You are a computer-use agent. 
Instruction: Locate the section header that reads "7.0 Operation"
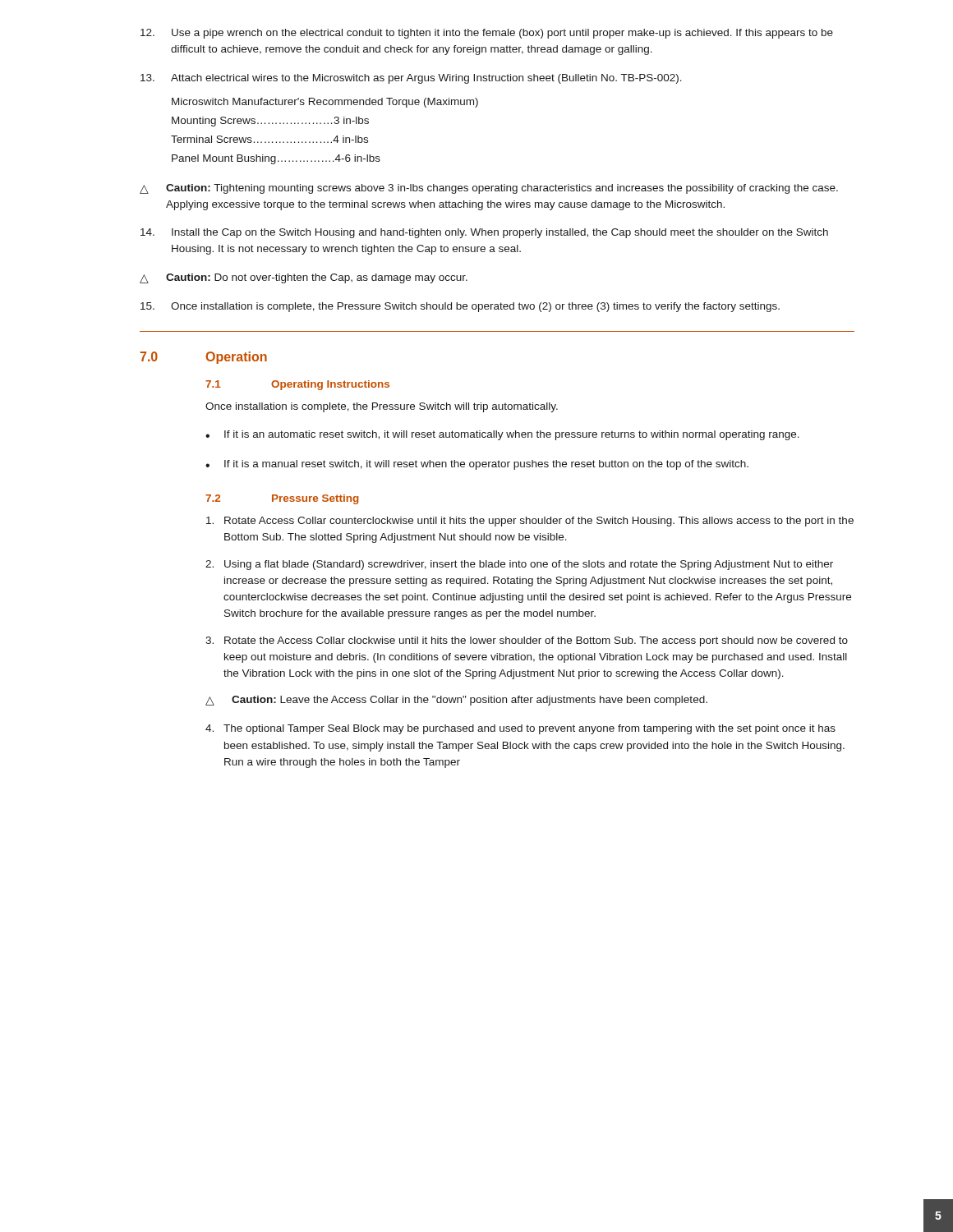pyautogui.click(x=204, y=357)
